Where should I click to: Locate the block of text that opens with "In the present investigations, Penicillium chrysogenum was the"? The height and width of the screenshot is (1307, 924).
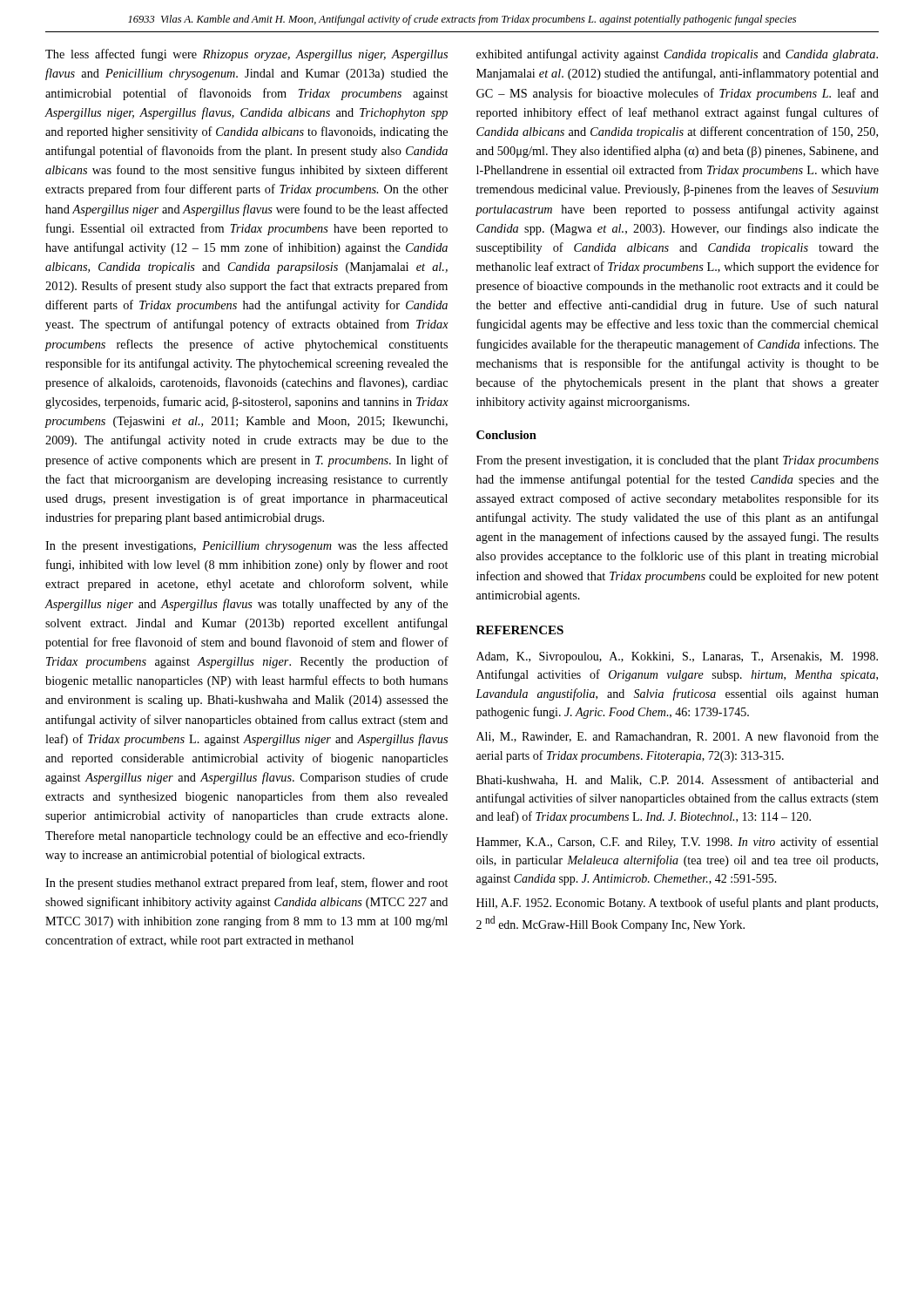point(247,700)
